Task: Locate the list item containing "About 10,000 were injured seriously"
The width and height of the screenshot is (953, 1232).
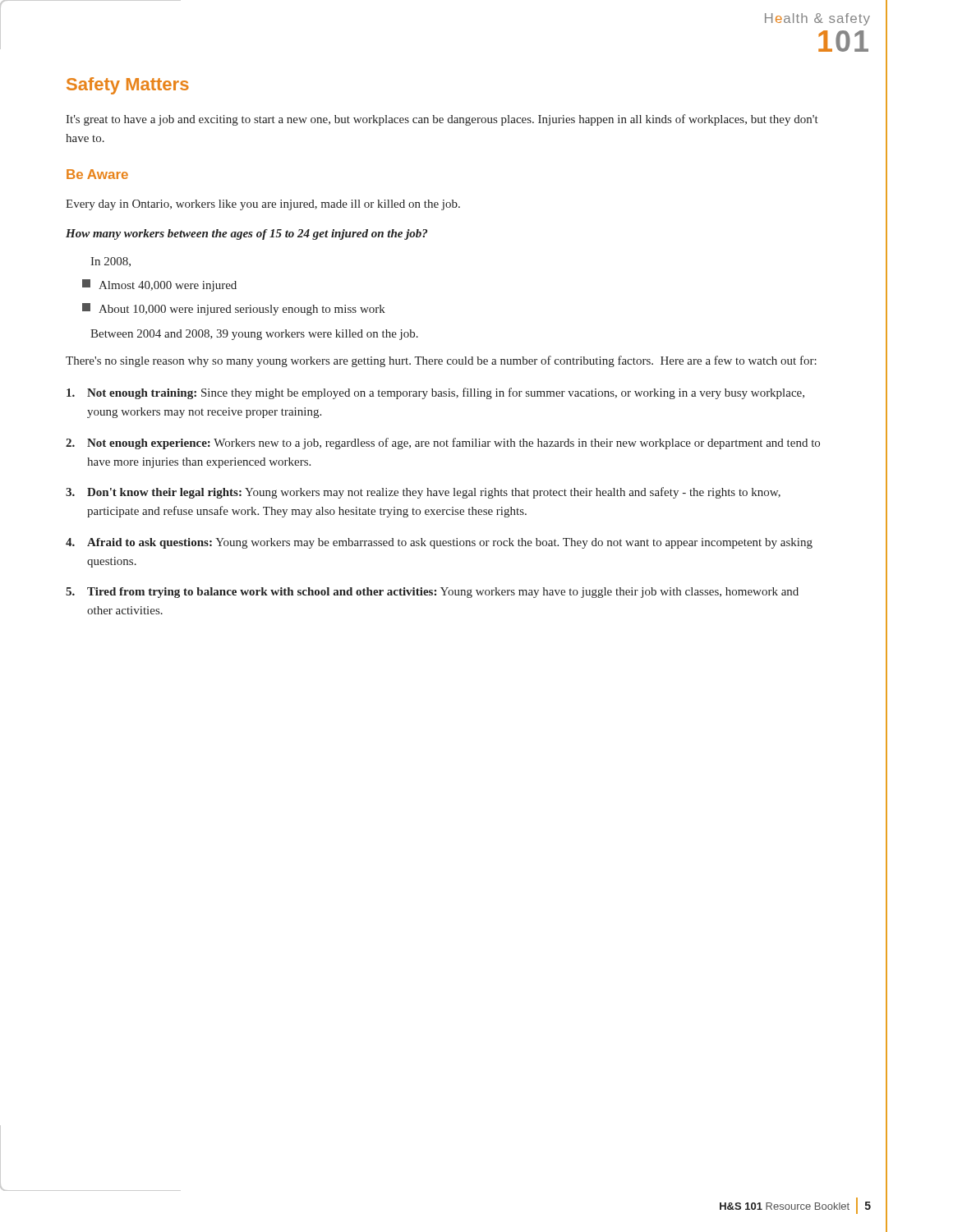Action: tap(234, 310)
